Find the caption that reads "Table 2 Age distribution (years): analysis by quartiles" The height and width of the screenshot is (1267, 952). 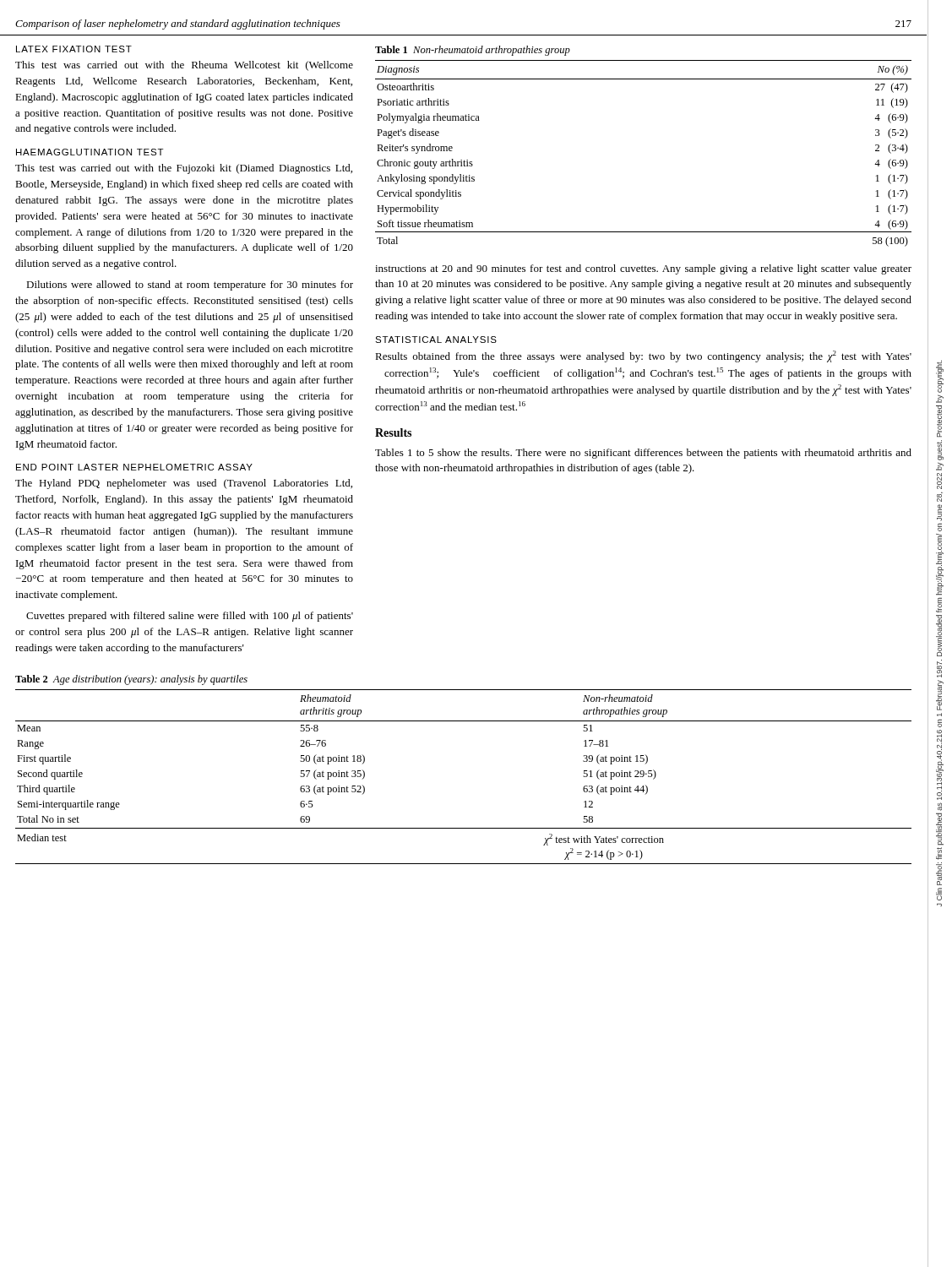click(131, 679)
